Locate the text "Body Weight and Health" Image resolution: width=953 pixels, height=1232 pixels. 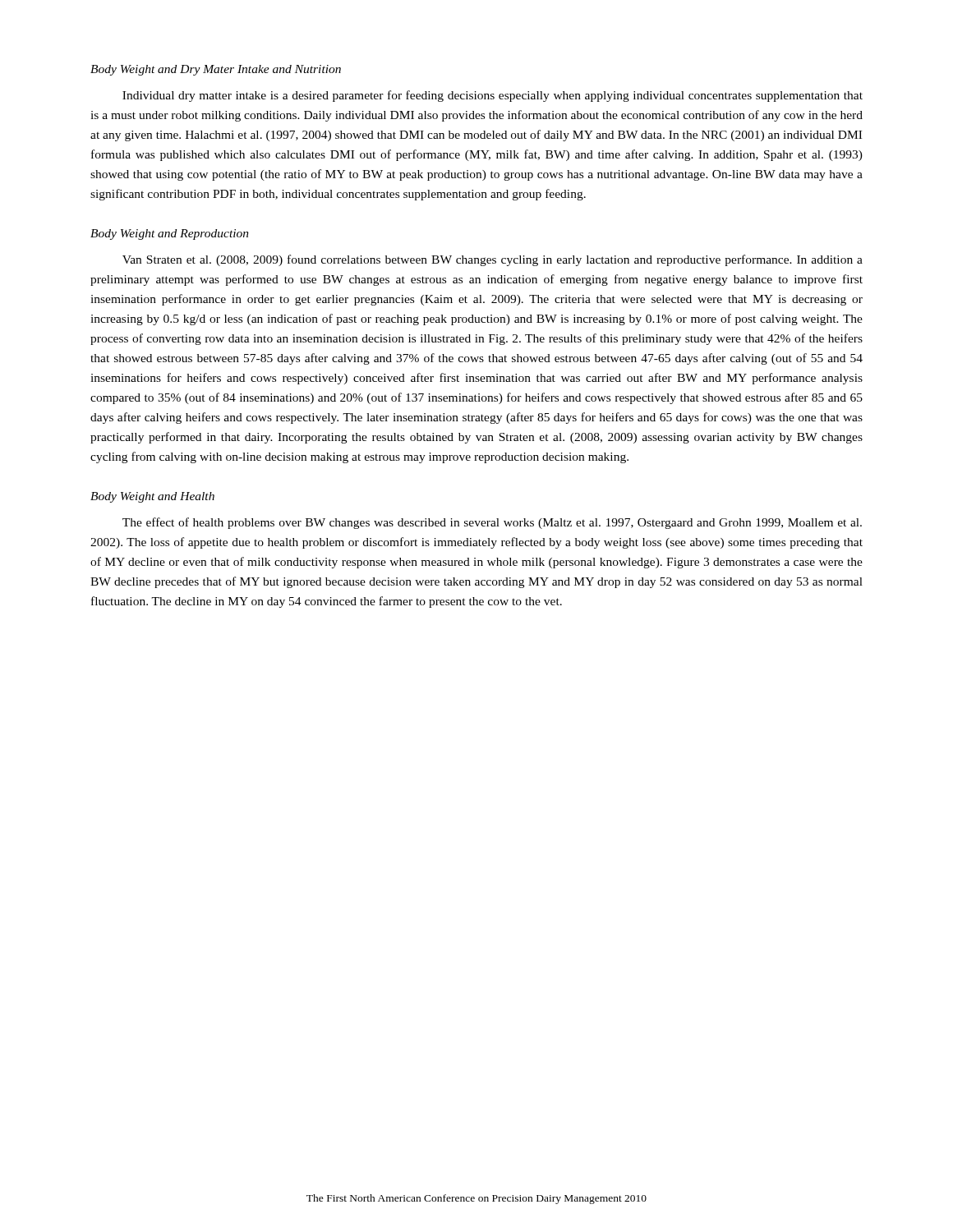click(153, 496)
